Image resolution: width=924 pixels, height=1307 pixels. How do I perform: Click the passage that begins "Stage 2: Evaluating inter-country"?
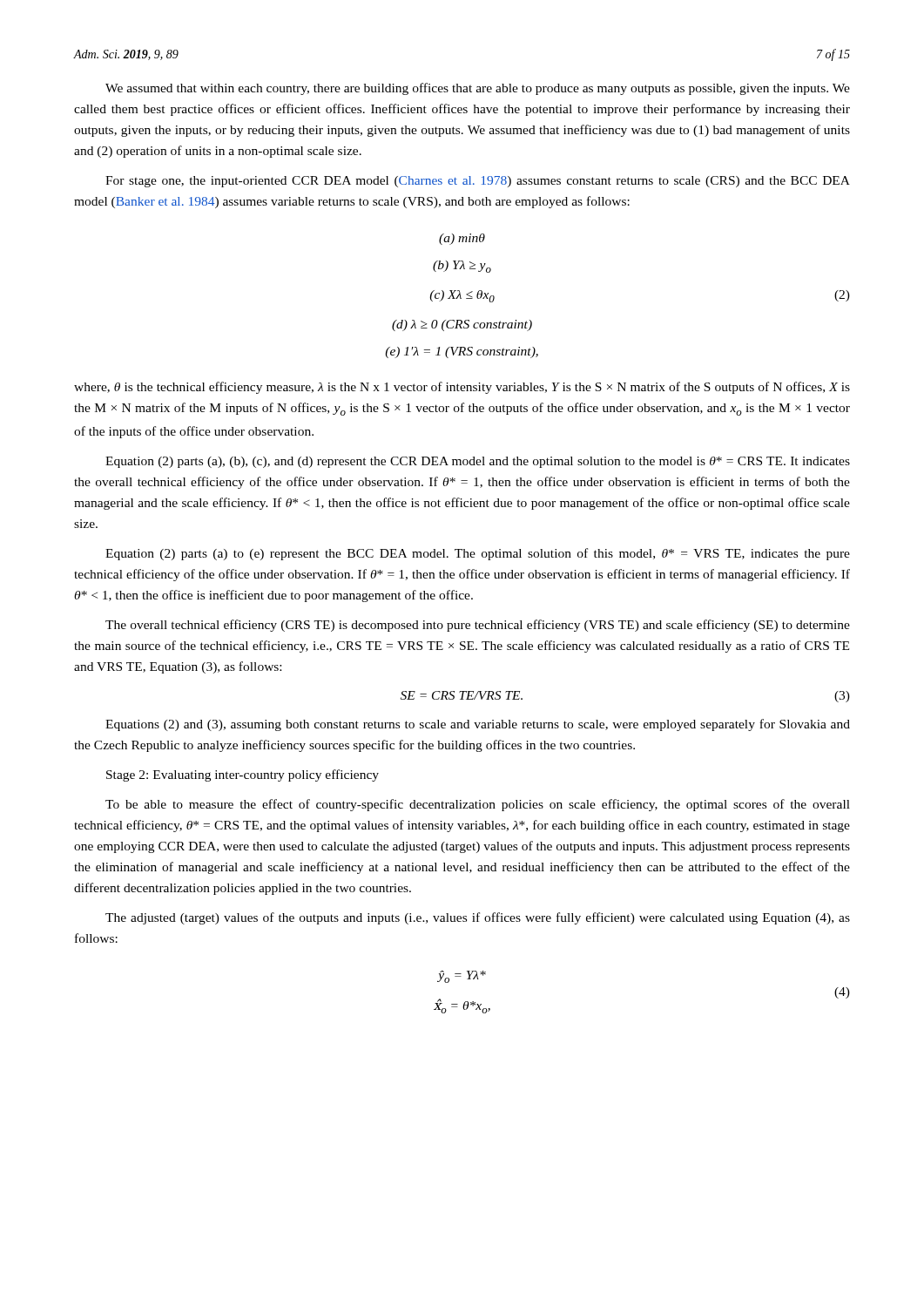click(243, 775)
